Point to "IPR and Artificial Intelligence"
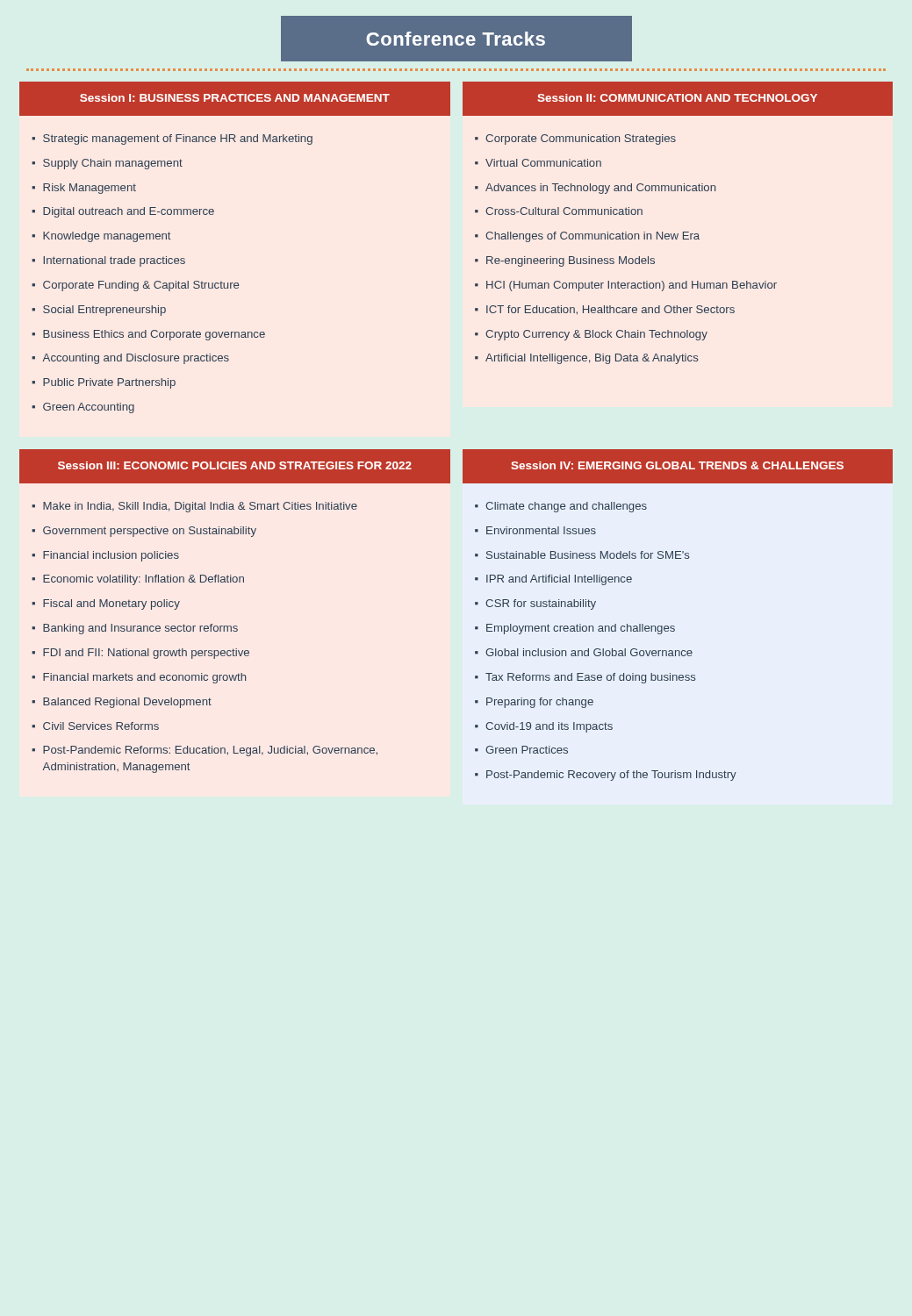Image resolution: width=912 pixels, height=1316 pixels. point(559,579)
